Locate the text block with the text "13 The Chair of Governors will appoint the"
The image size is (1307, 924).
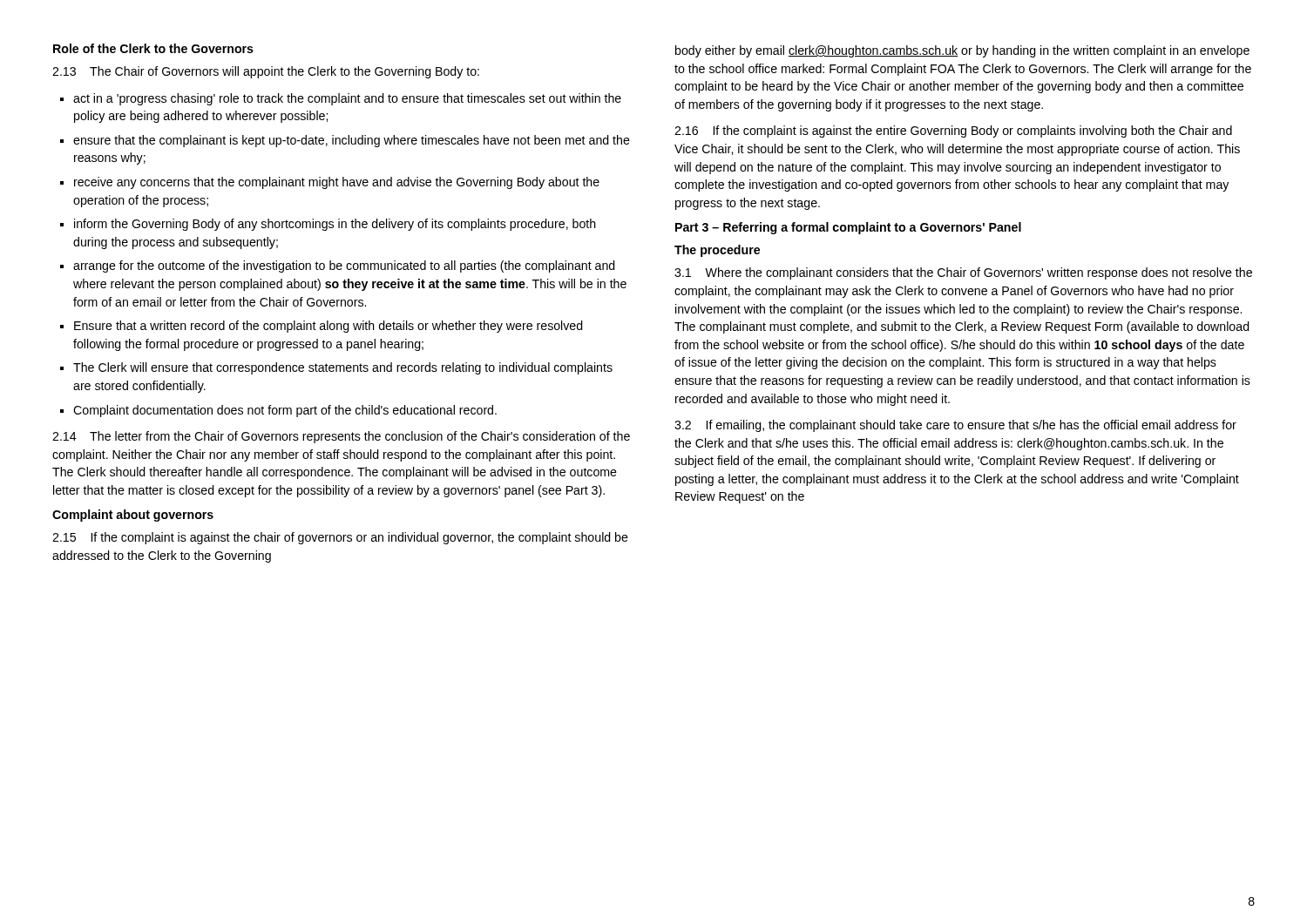266,71
